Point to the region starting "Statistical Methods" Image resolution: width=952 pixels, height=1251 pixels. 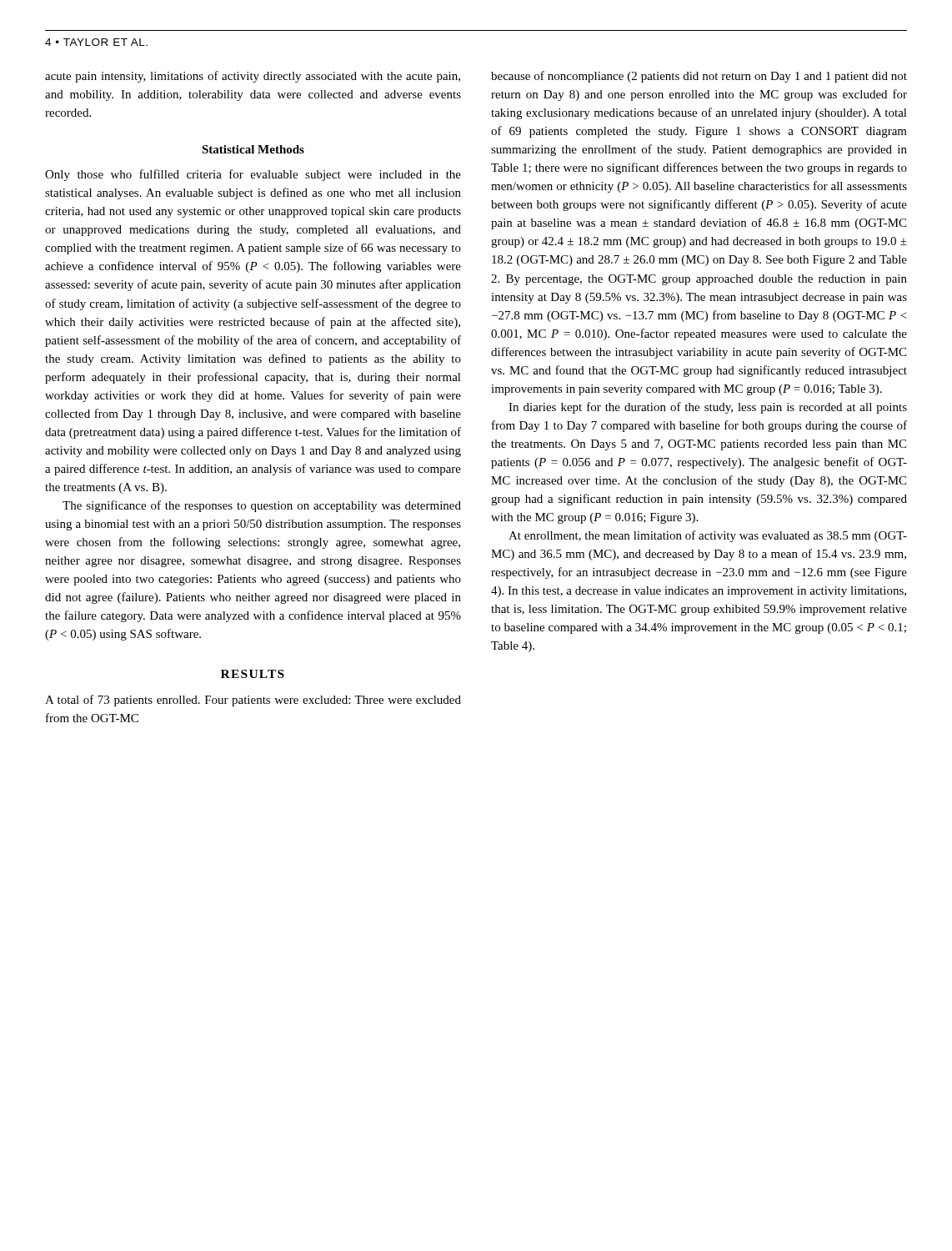tap(253, 149)
